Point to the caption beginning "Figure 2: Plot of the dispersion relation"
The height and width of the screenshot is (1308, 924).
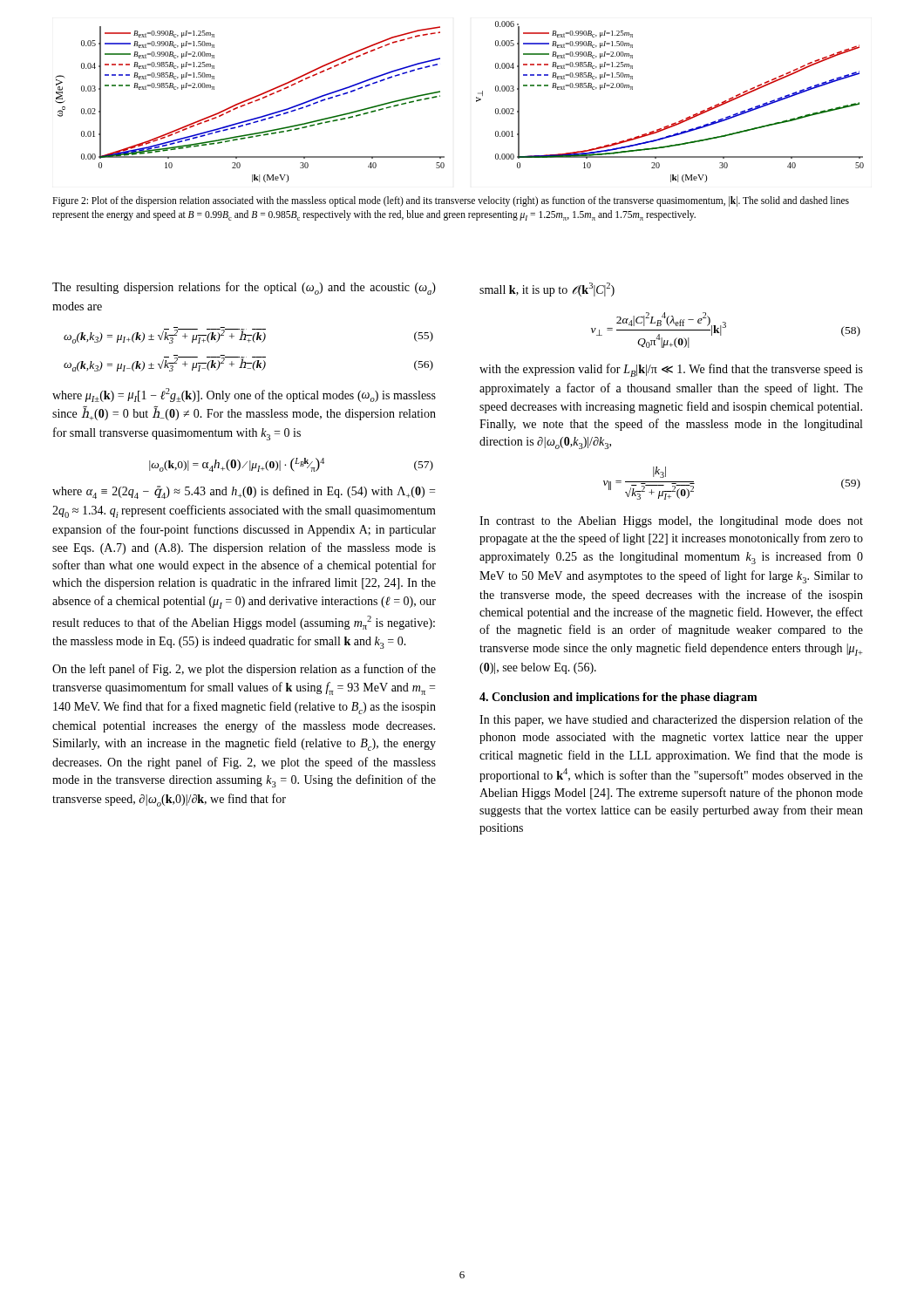pos(451,209)
